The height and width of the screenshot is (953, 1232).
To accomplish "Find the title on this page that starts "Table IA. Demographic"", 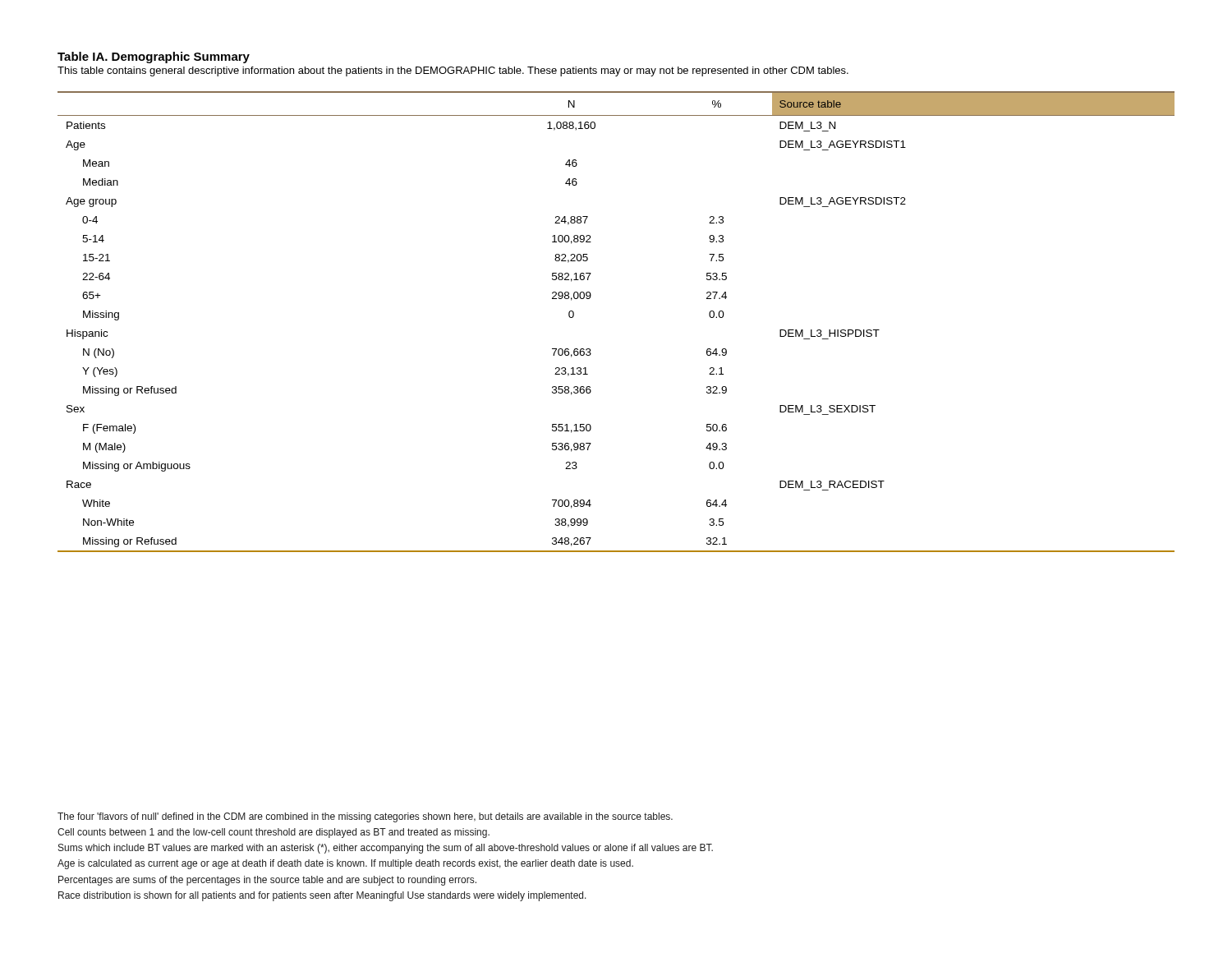I will 154,56.
